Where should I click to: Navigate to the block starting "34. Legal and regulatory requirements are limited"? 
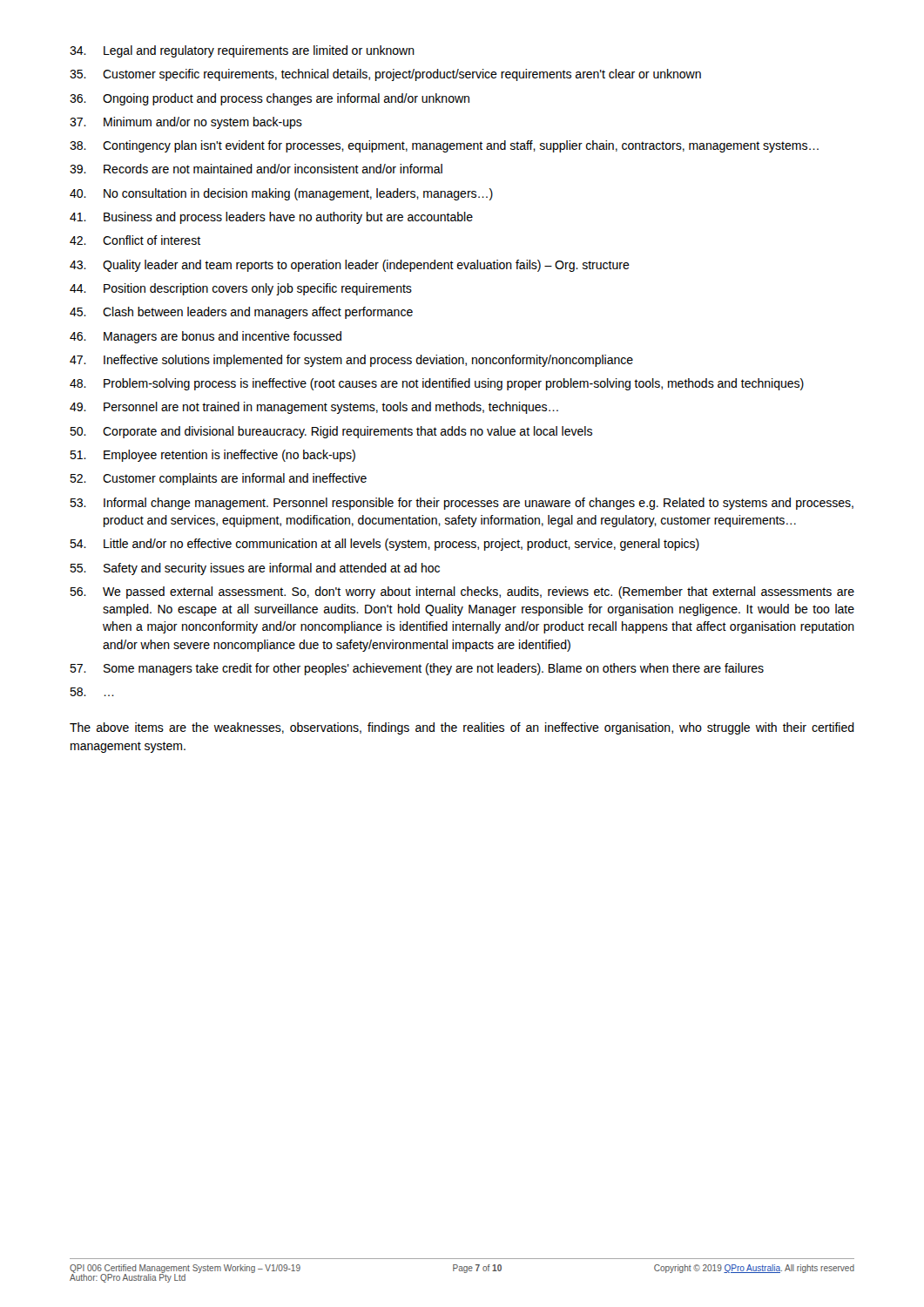[x=242, y=51]
